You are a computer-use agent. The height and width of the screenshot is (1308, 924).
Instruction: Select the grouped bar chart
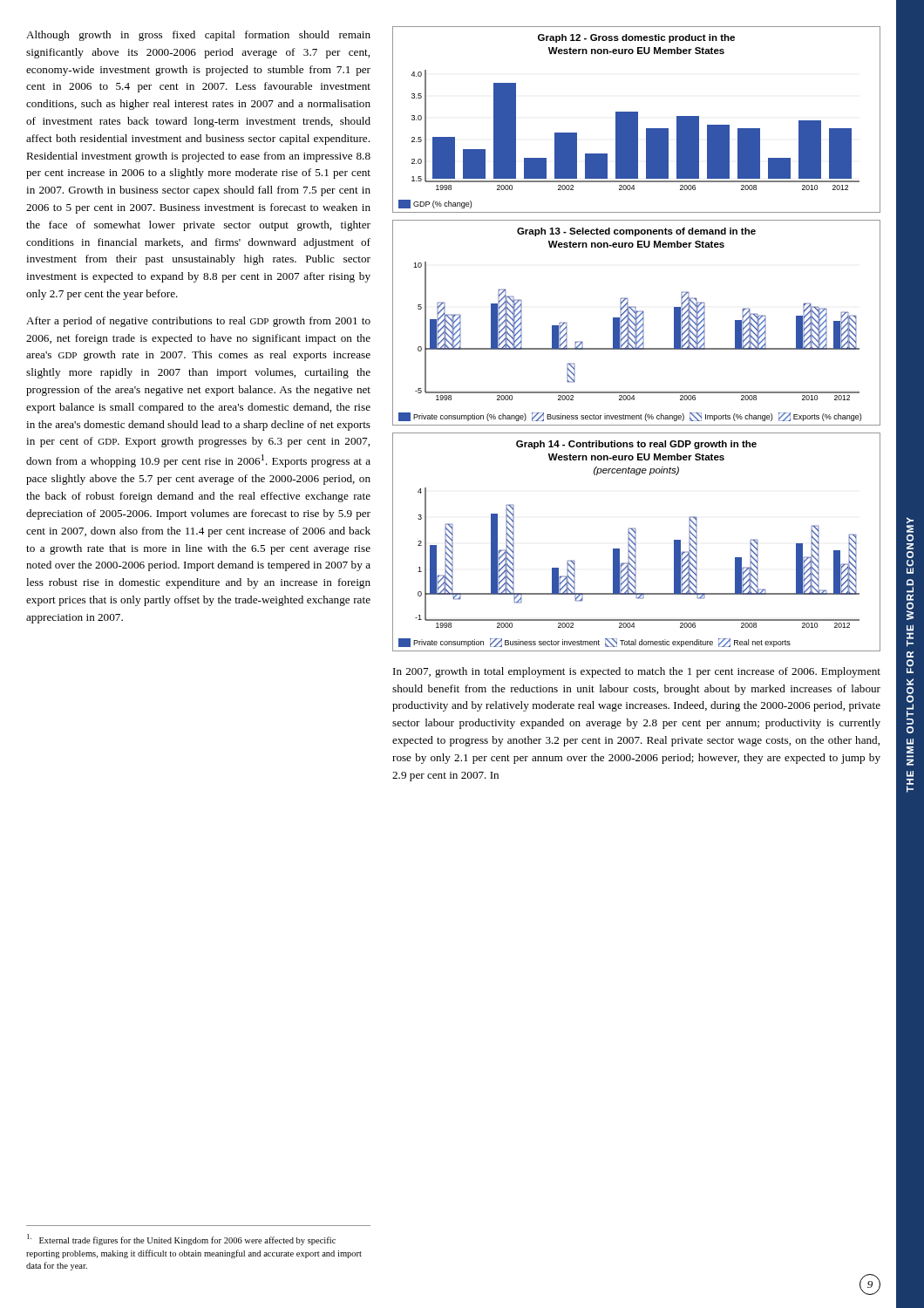tap(636, 322)
